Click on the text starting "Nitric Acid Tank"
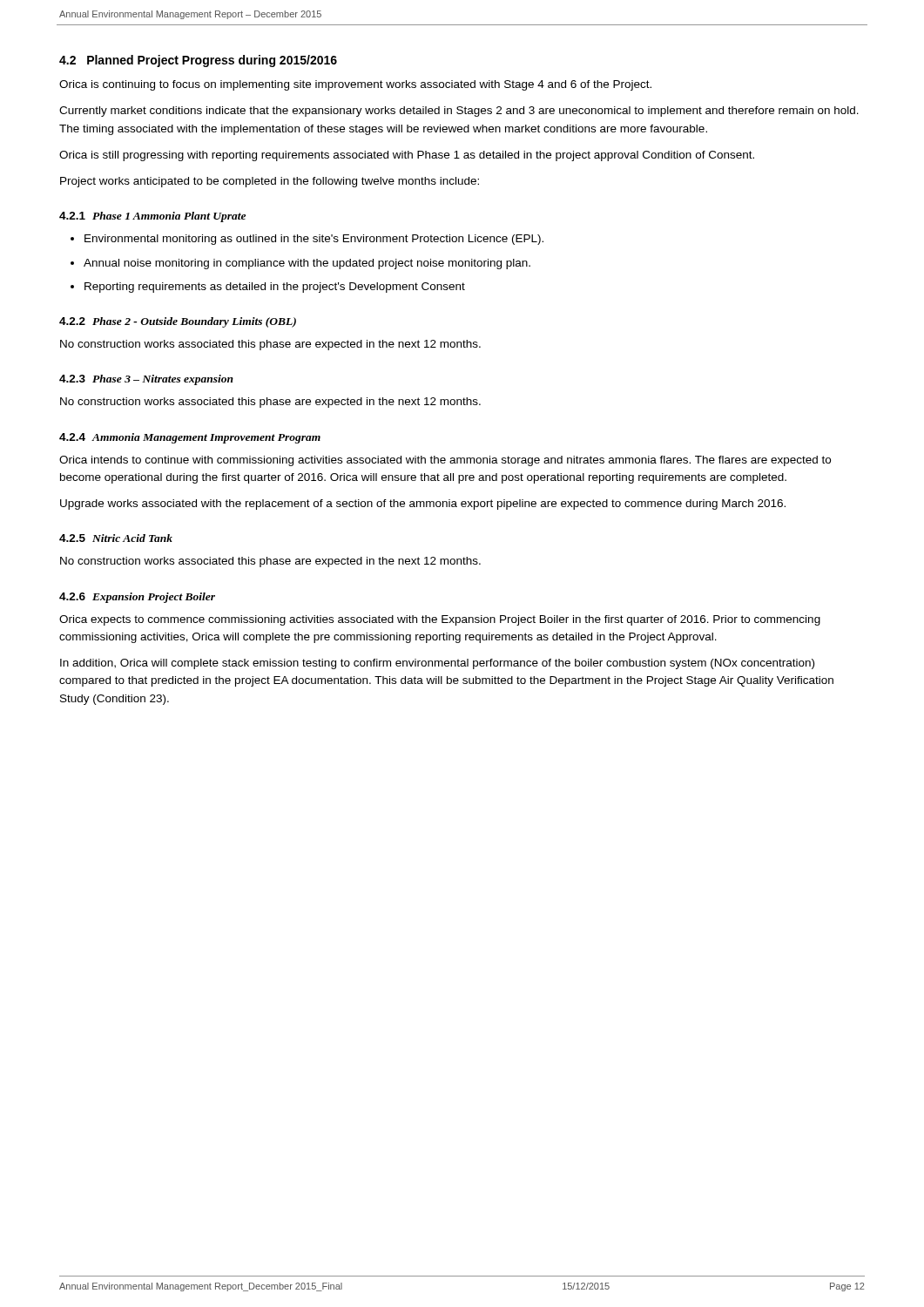Viewport: 924px width, 1307px height. (x=132, y=538)
